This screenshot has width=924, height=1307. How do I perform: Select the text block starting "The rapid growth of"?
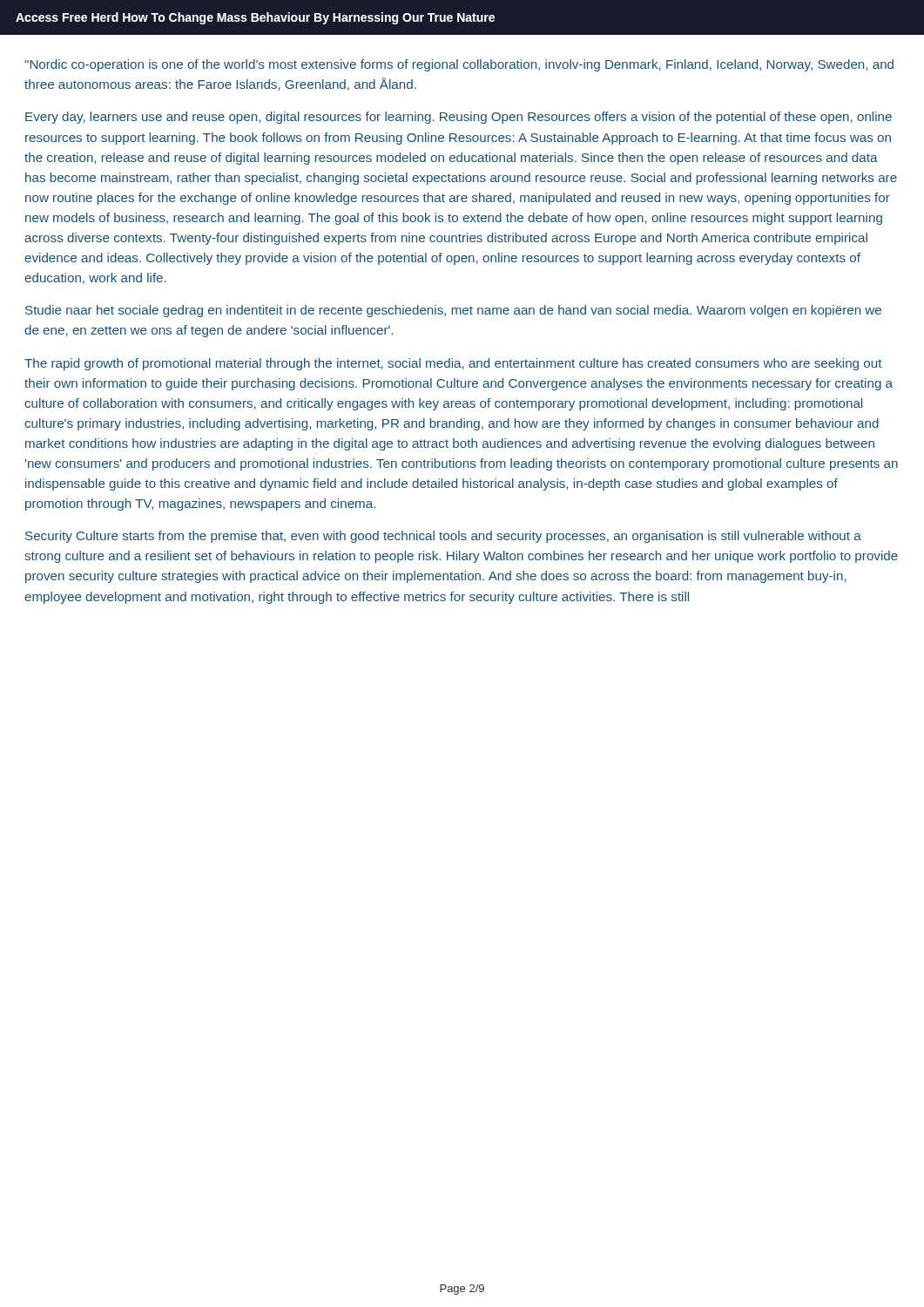(461, 433)
